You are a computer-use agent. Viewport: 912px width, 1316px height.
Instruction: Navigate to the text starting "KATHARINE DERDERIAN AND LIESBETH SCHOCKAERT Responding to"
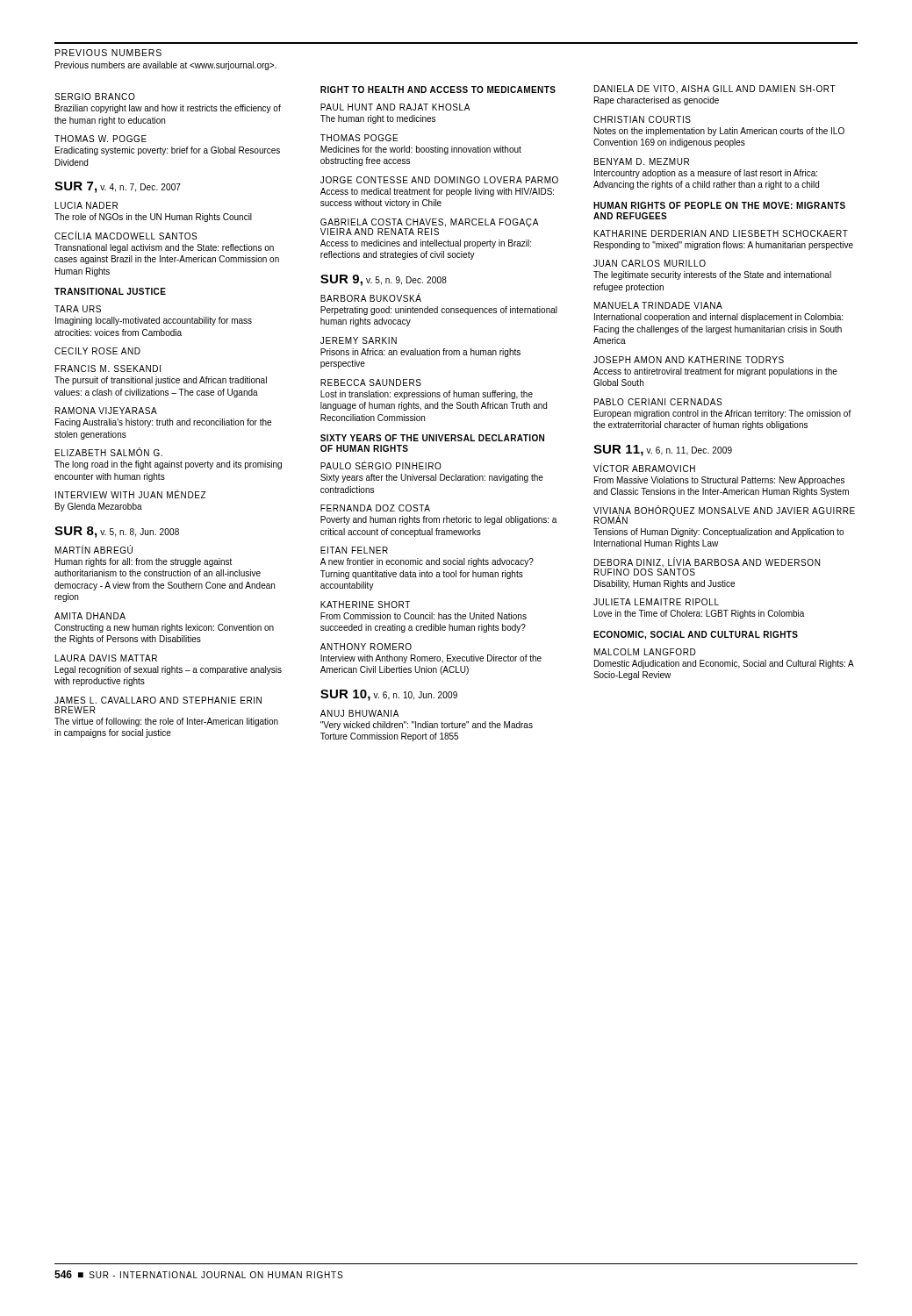coord(725,240)
